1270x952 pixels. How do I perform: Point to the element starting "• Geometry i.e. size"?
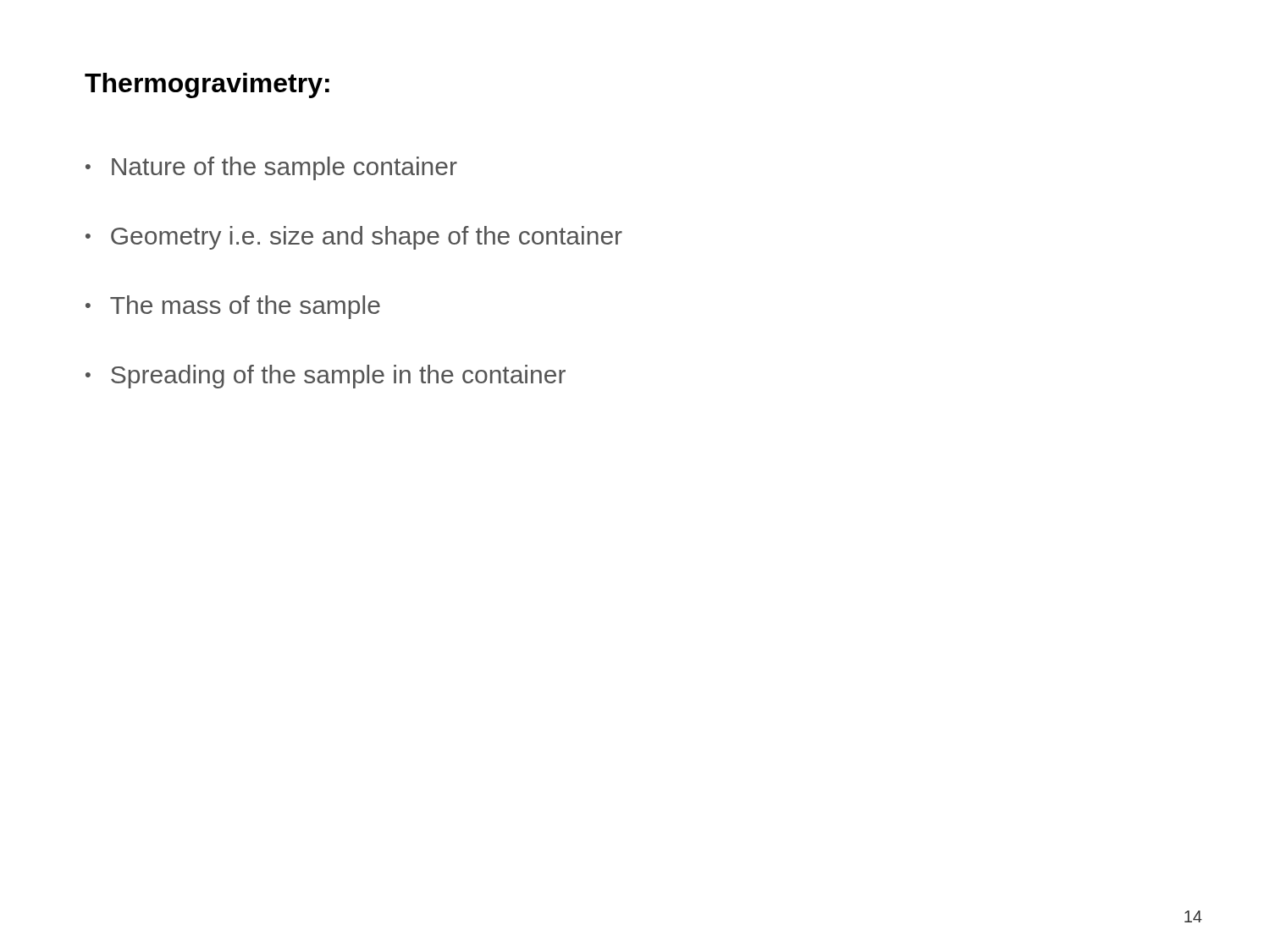[x=354, y=236]
